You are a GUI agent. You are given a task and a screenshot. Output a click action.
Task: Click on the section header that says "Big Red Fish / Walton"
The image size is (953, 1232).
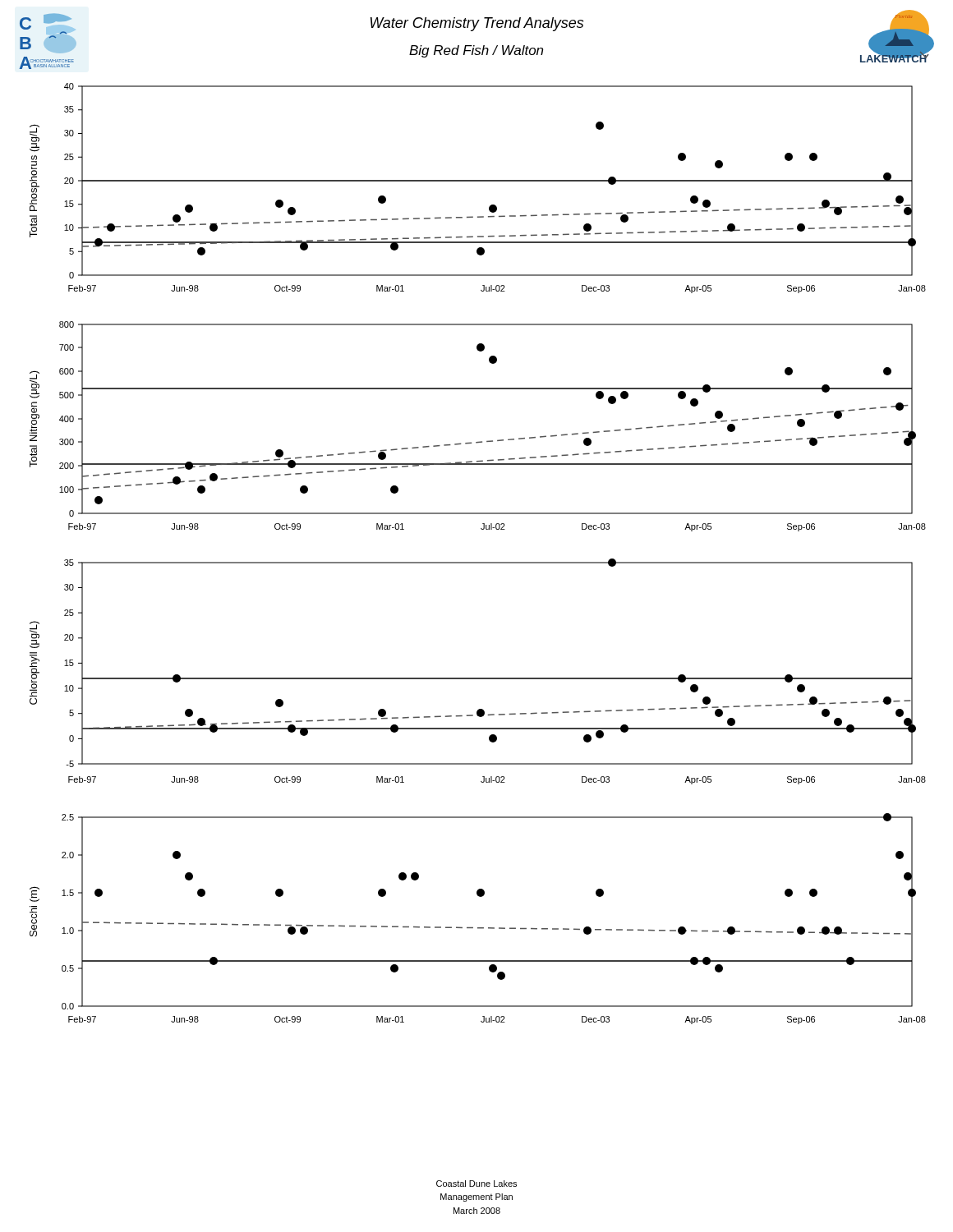point(476,51)
